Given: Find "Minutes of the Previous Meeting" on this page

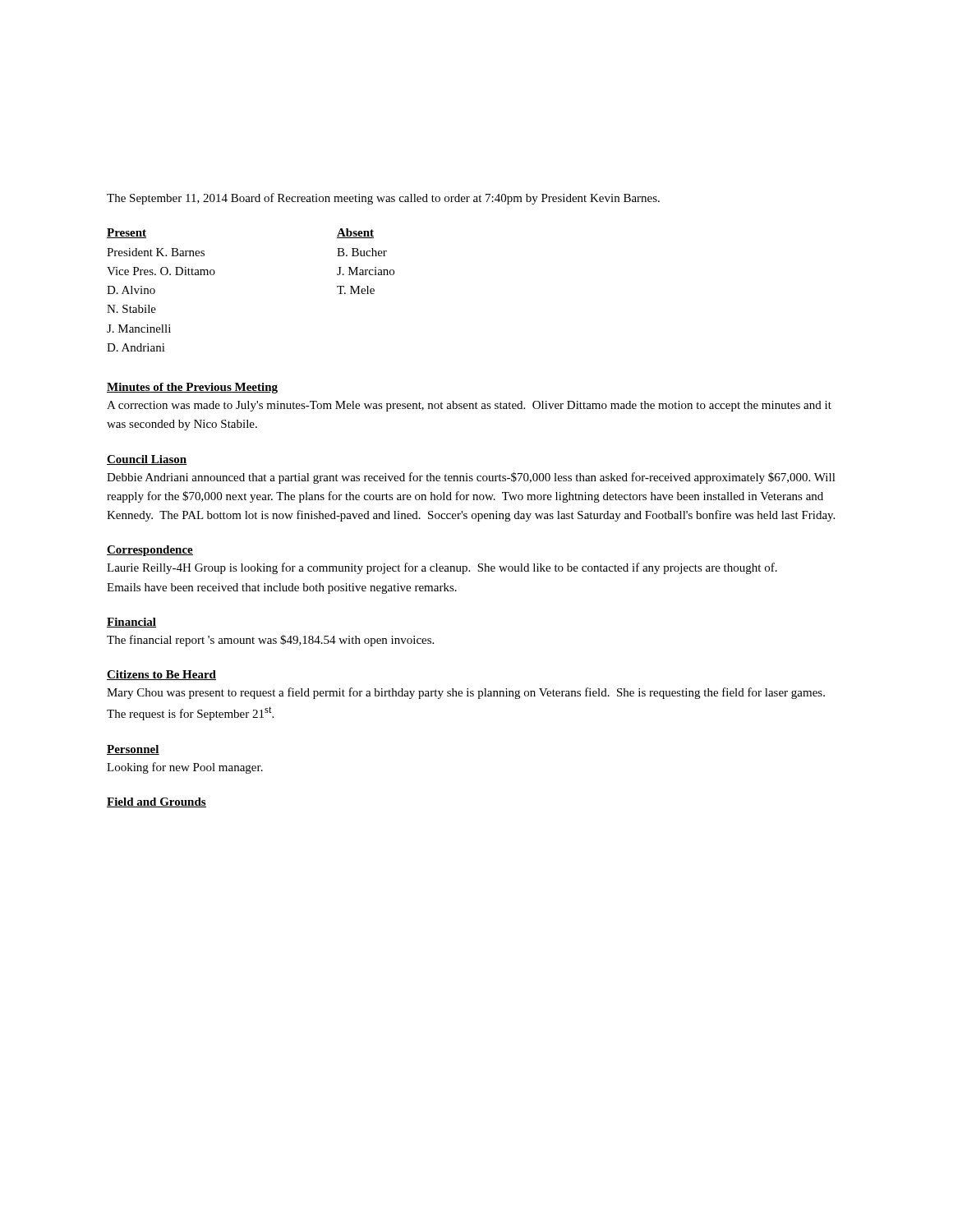Looking at the screenshot, I should [x=192, y=387].
